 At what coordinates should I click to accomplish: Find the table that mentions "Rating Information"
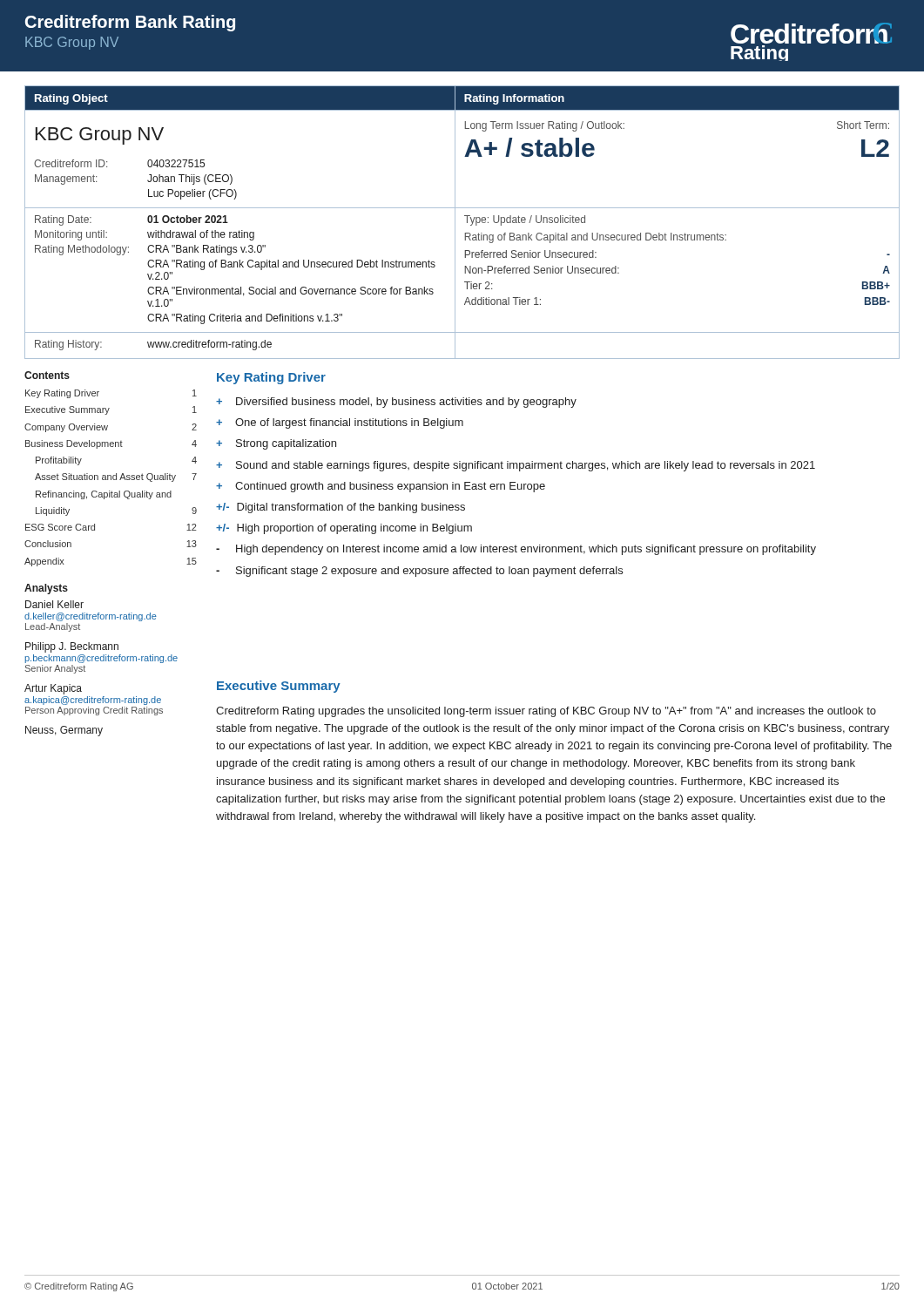(x=462, y=222)
